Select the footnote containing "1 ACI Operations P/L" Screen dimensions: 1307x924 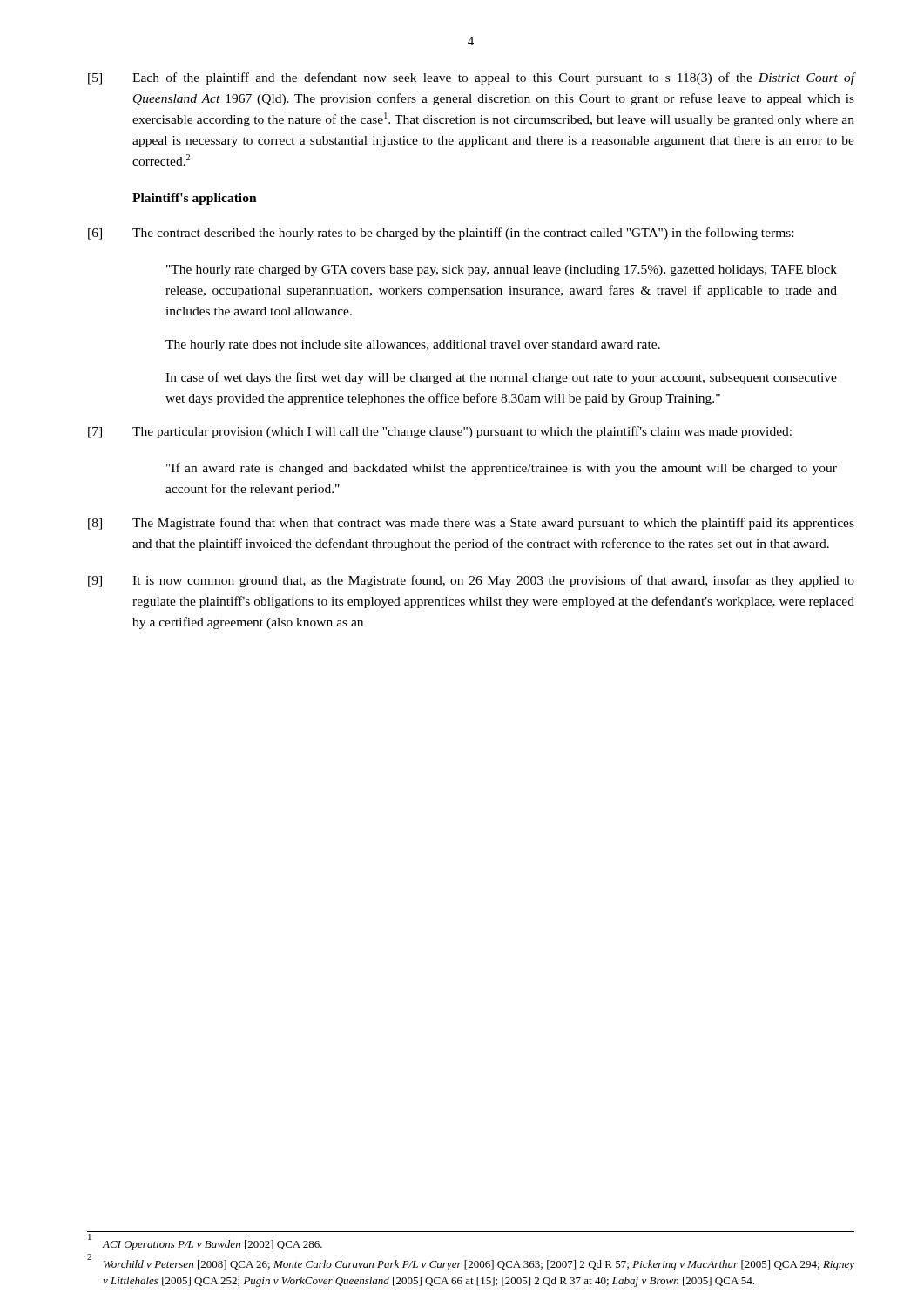click(x=205, y=1243)
